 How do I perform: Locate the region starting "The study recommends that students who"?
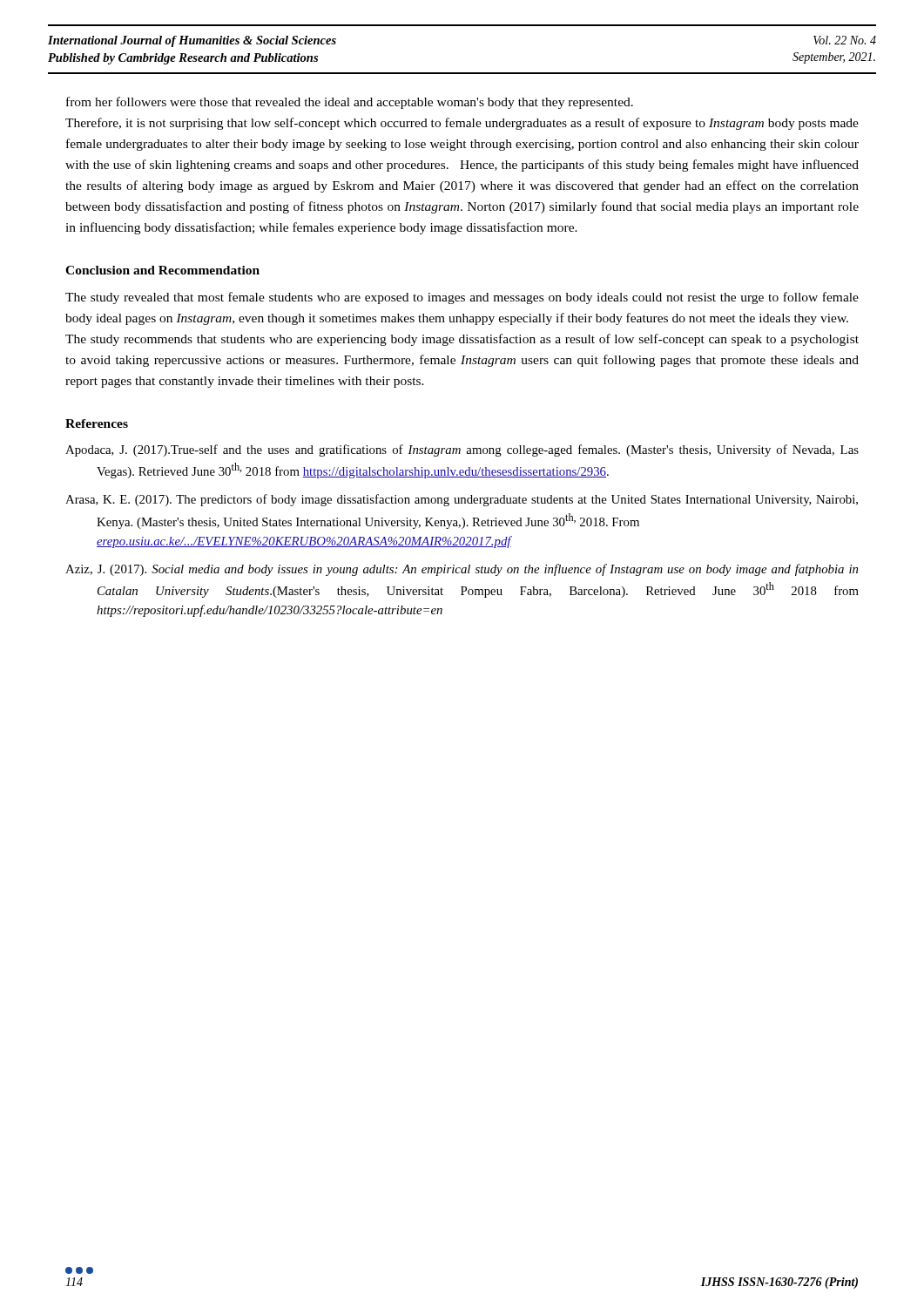point(462,360)
